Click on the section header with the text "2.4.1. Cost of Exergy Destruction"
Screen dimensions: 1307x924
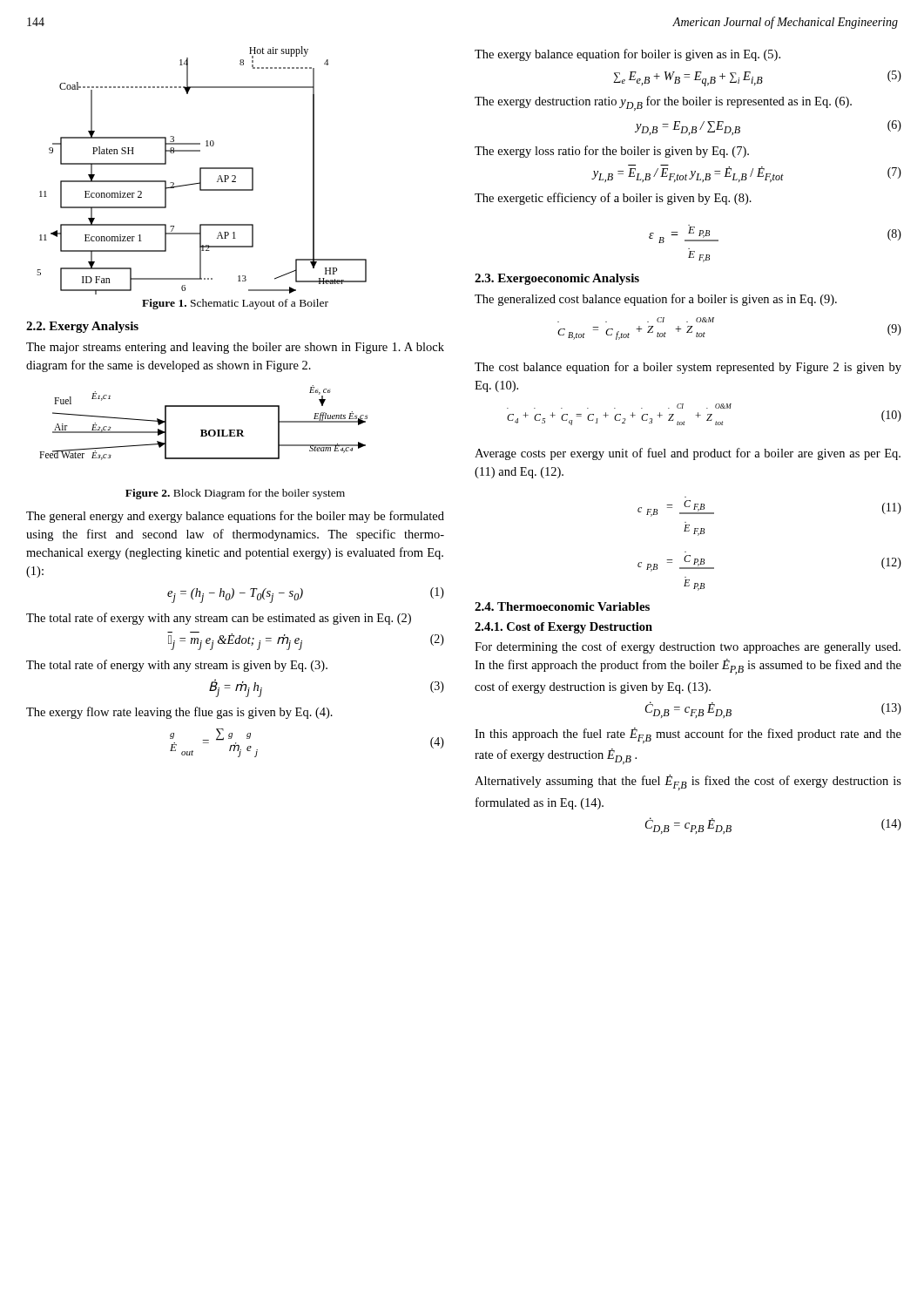pyautogui.click(x=564, y=627)
